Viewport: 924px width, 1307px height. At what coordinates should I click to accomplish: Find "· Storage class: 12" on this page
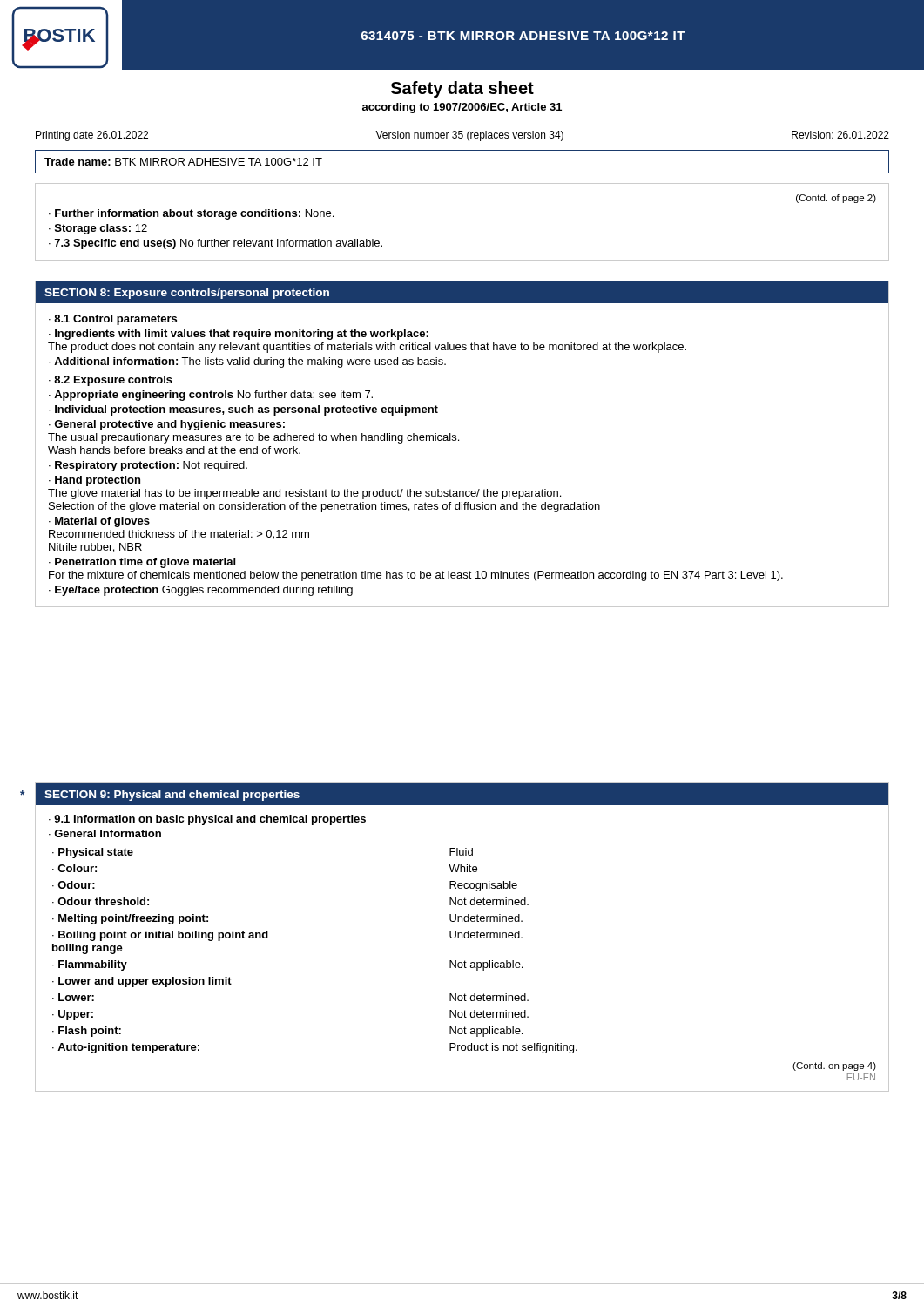click(98, 228)
